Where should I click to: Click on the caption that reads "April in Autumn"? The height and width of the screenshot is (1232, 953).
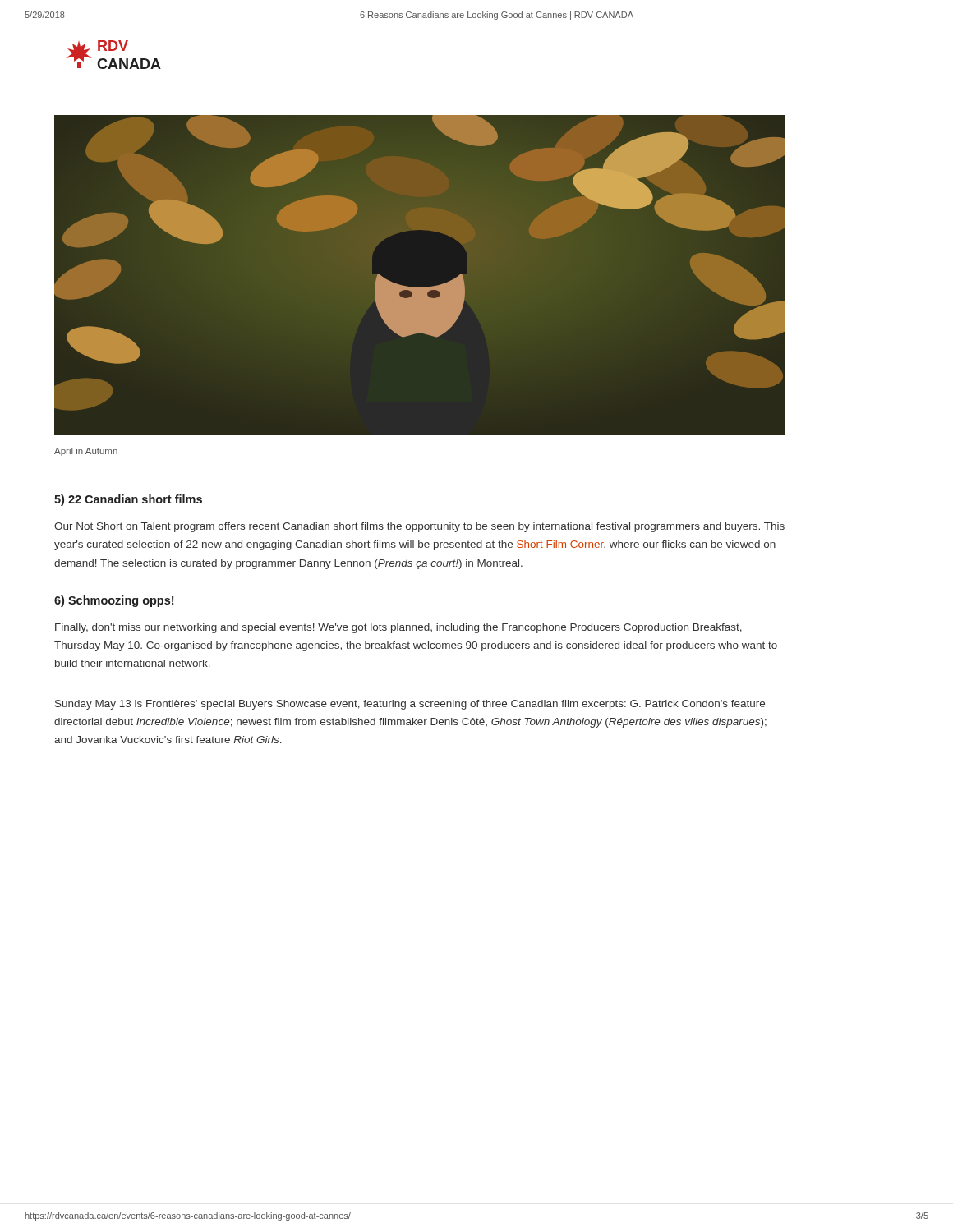pyautogui.click(x=86, y=451)
